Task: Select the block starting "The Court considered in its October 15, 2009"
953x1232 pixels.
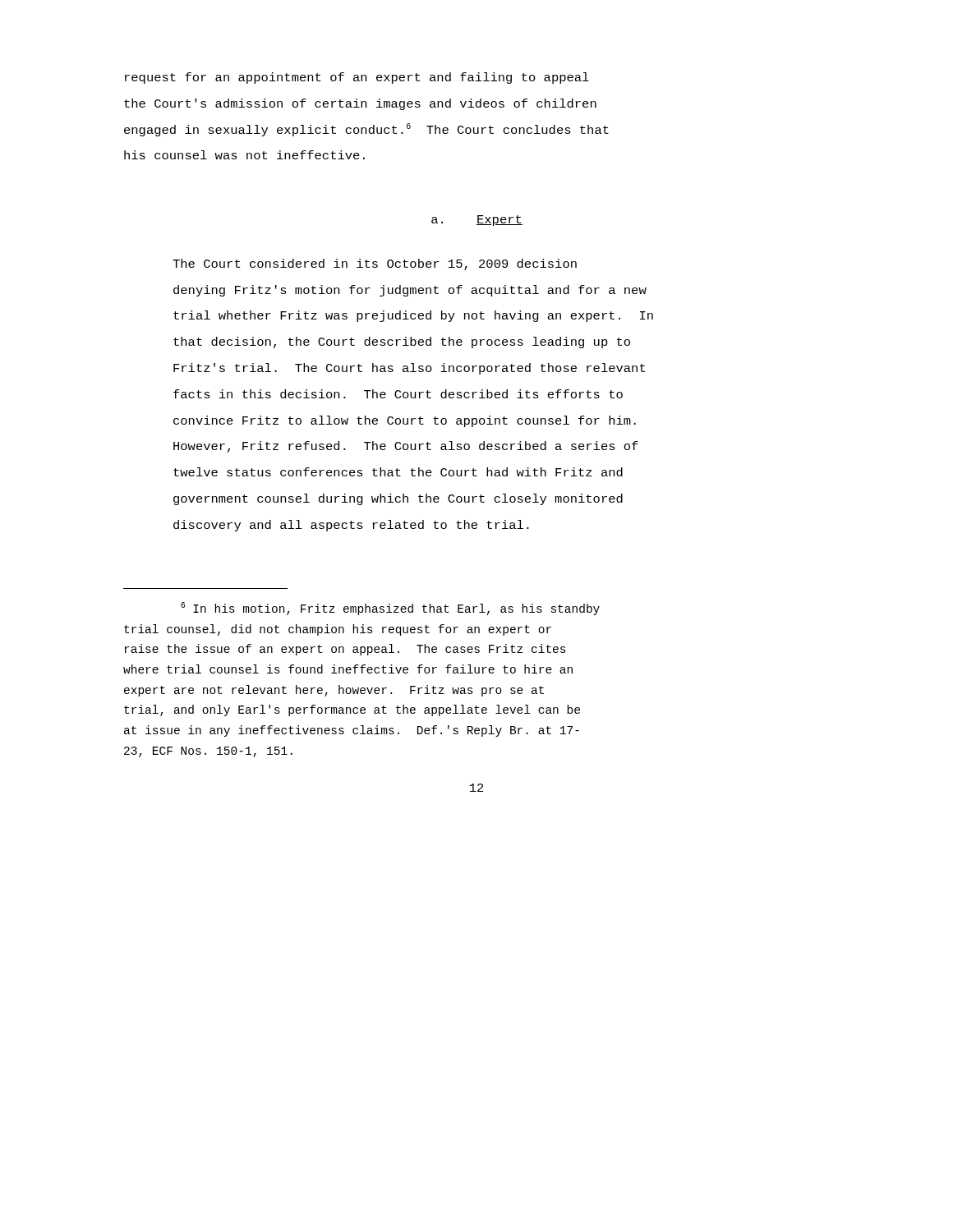Action: click(x=413, y=395)
